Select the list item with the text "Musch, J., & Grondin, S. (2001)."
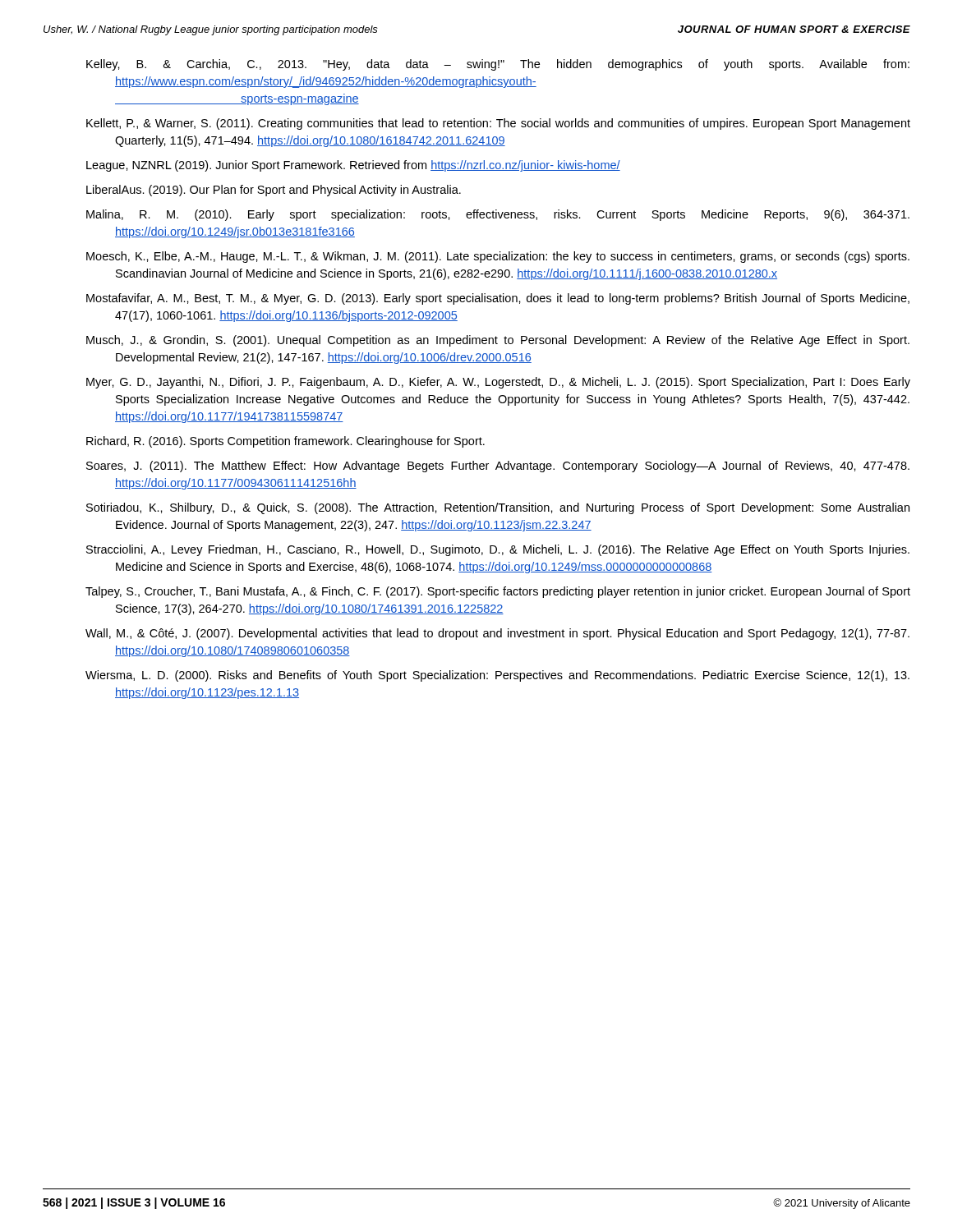This screenshot has height=1232, width=953. click(498, 349)
